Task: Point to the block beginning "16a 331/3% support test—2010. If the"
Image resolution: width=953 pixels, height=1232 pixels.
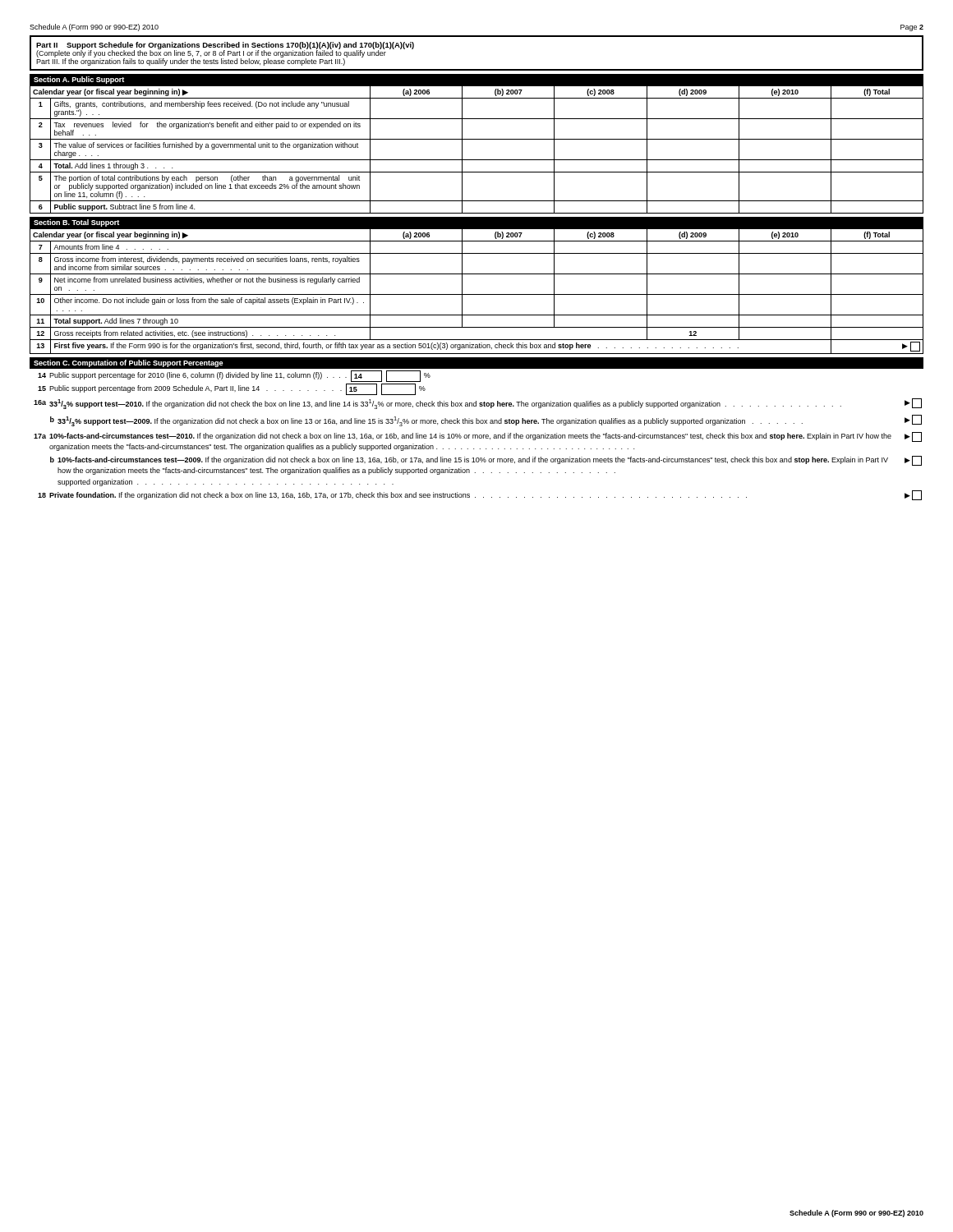Action: coord(476,405)
